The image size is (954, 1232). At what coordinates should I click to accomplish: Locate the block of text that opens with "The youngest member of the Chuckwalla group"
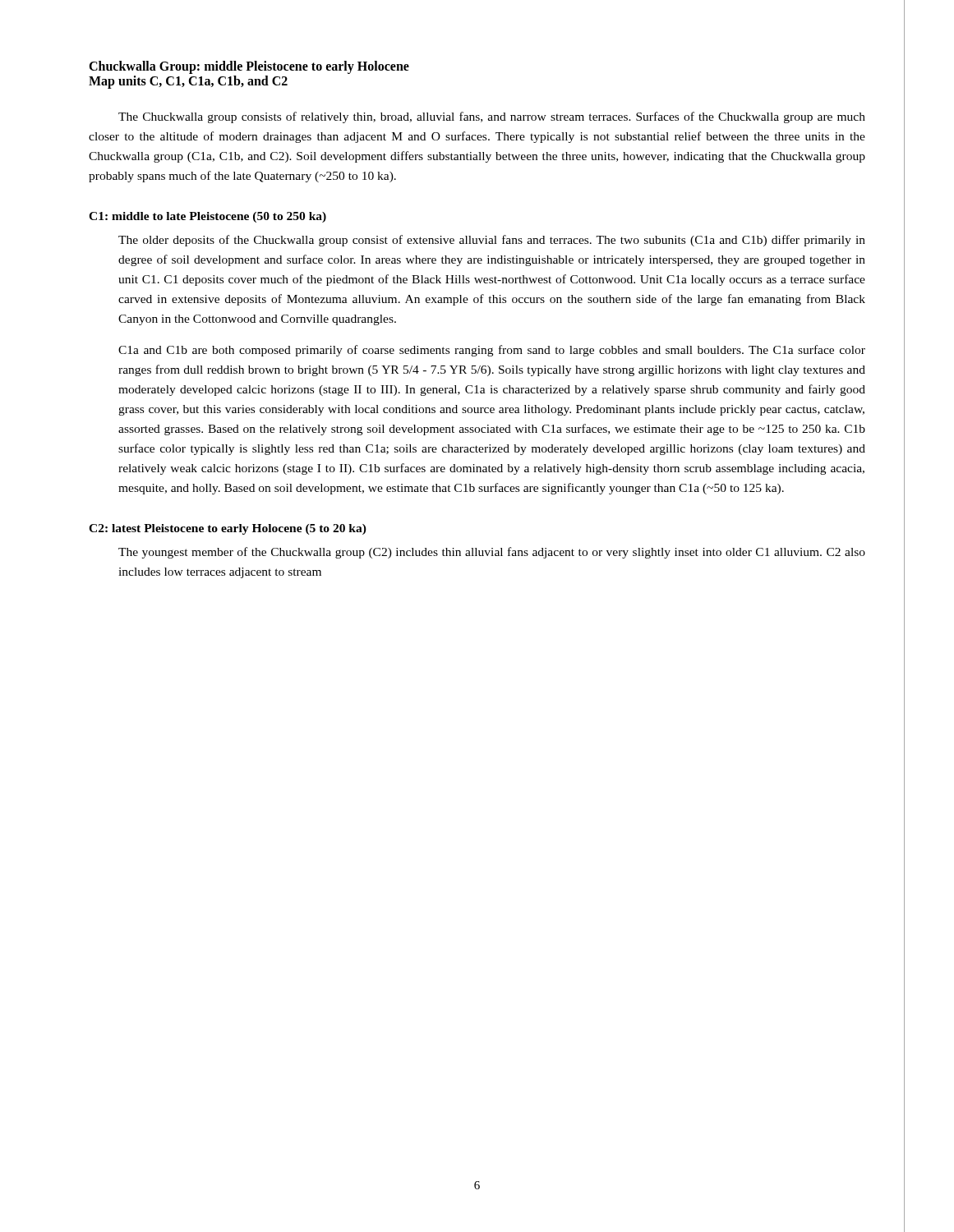point(492,562)
